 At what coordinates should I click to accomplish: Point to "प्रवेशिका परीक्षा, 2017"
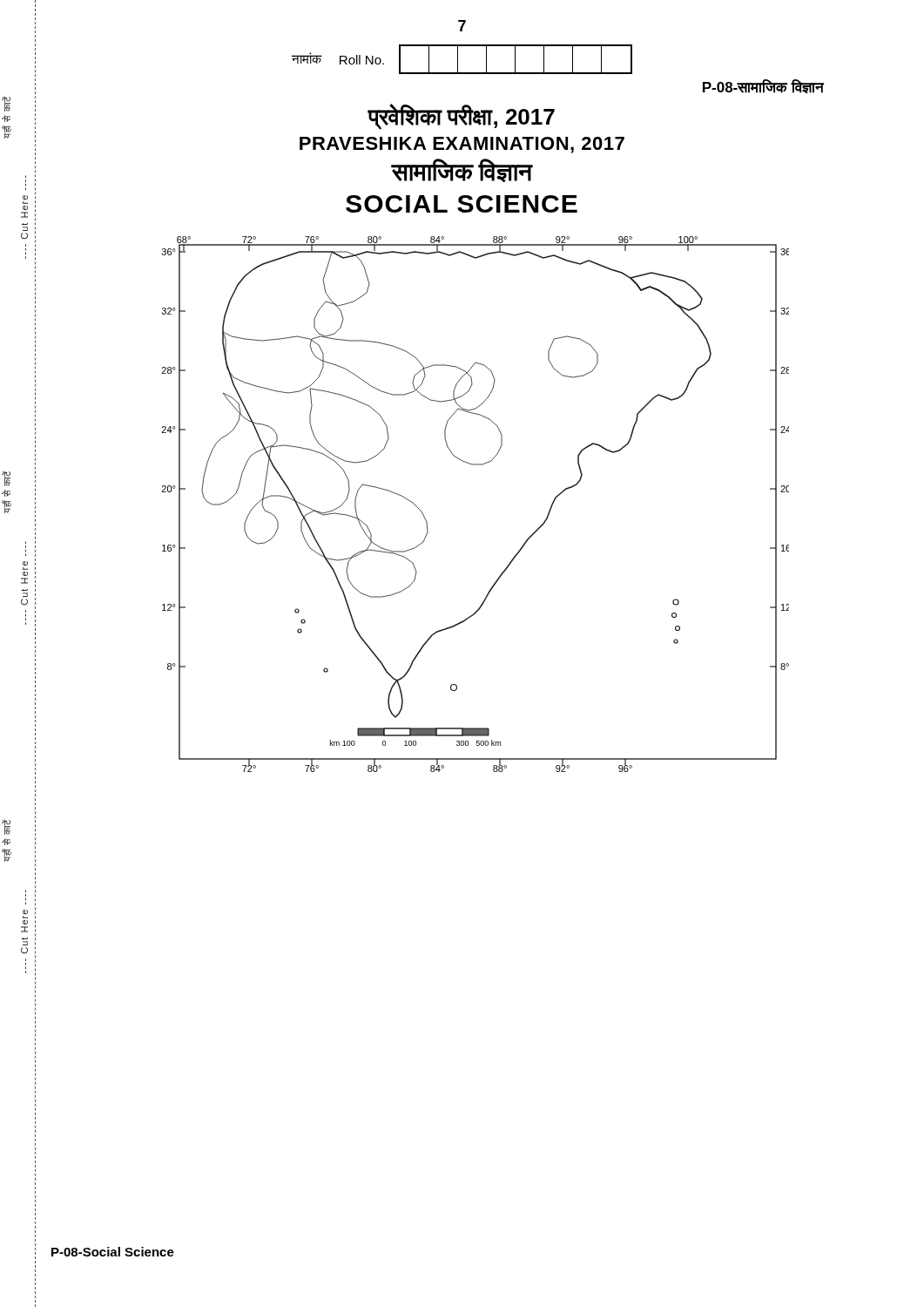462,117
